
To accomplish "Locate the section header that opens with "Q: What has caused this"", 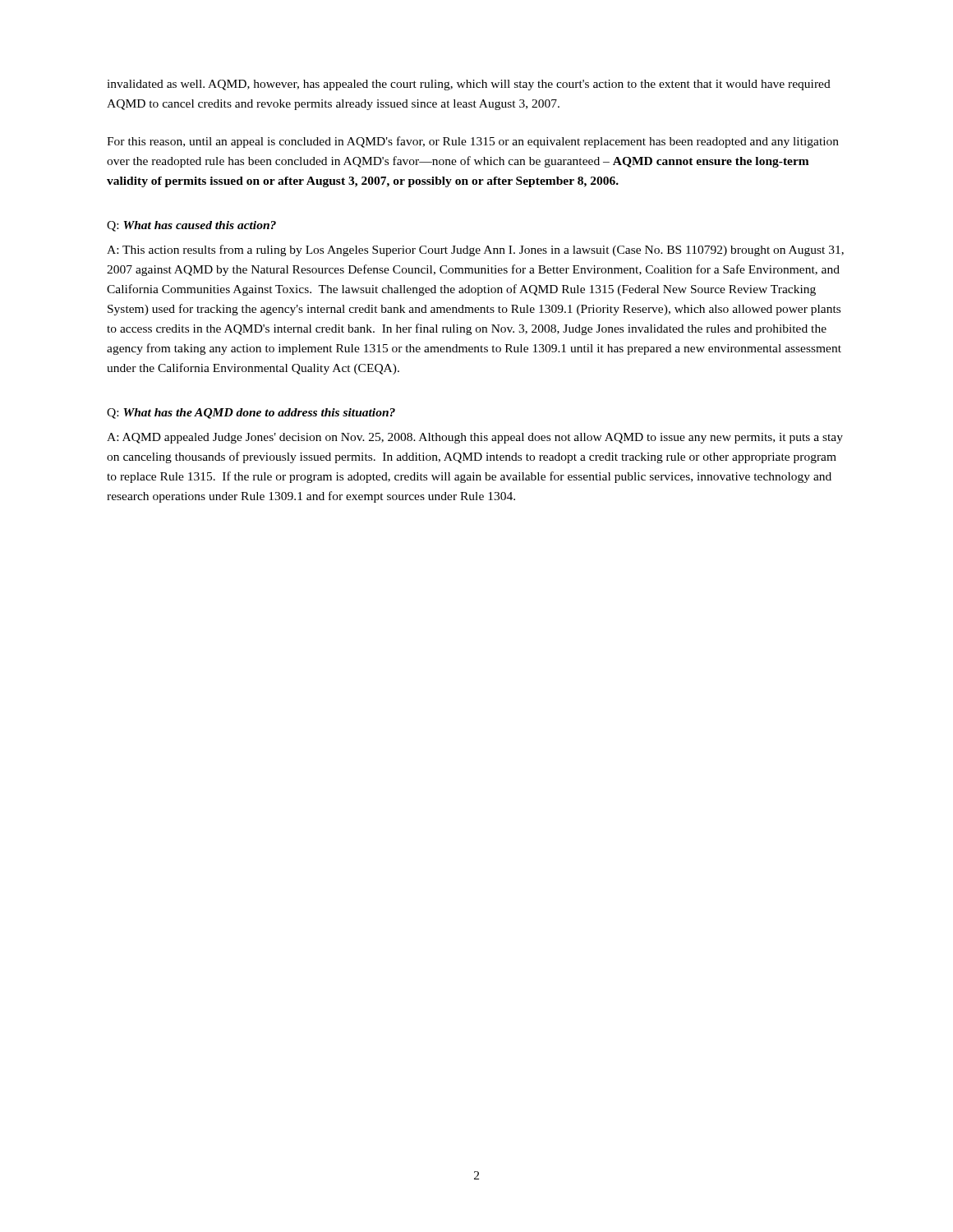I will click(x=192, y=225).
